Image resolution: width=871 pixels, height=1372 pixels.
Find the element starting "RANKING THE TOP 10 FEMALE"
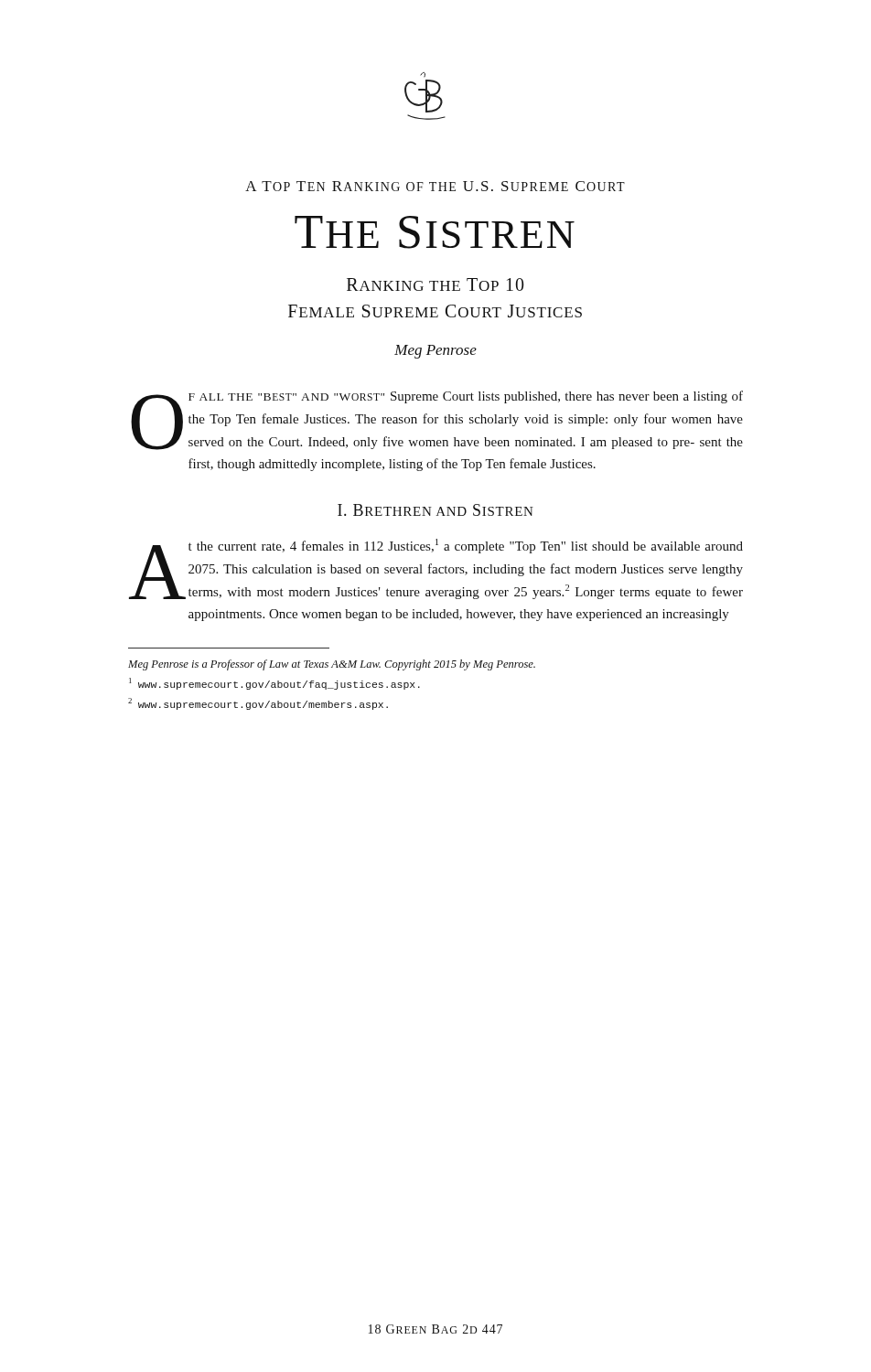pyautogui.click(x=436, y=298)
